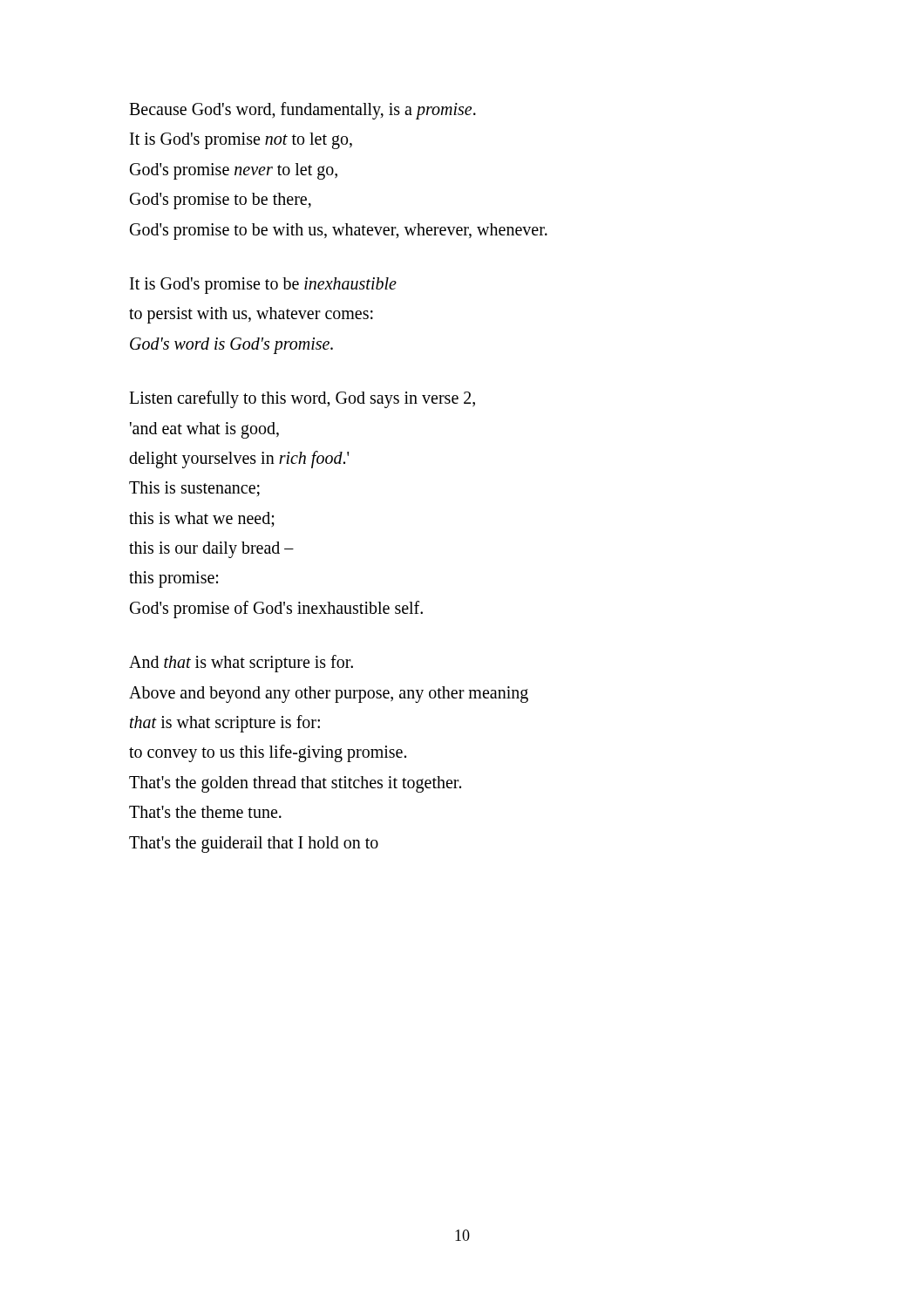Find the text block starting "Listen carefully to this word,"
The height and width of the screenshot is (1308, 924).
tap(302, 399)
